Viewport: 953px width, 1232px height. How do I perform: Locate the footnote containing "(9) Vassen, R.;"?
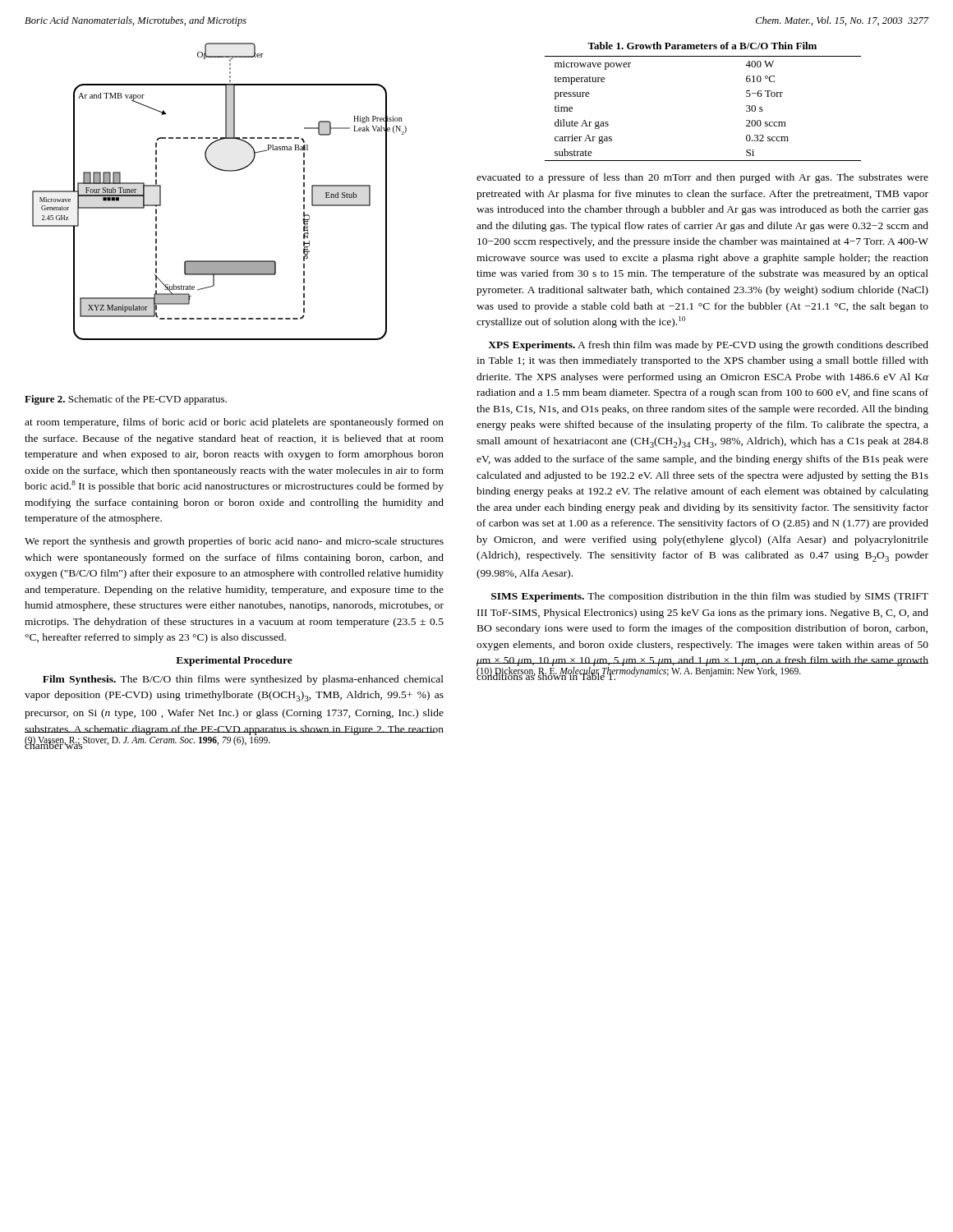[148, 740]
